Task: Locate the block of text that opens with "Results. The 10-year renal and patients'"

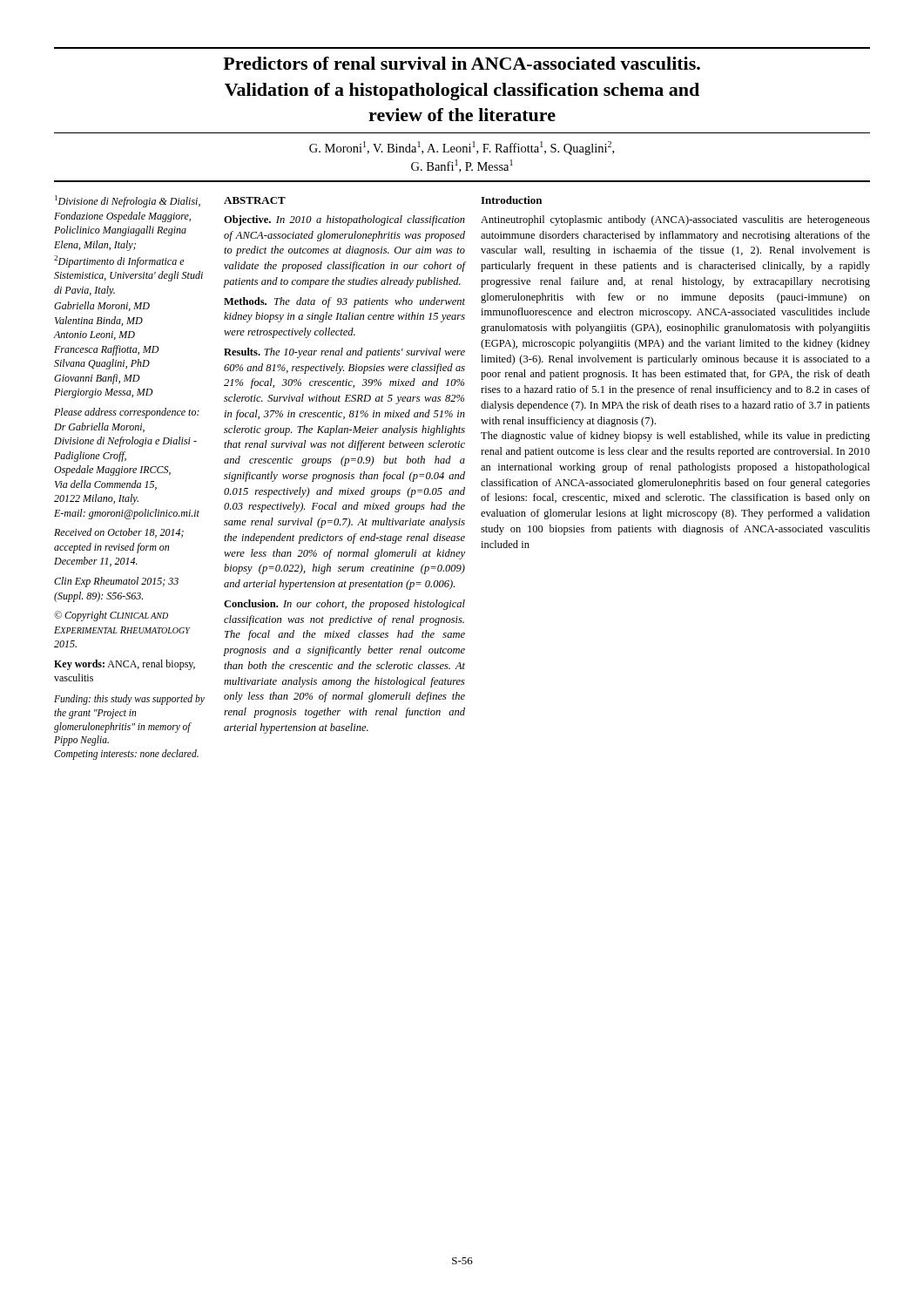Action: (344, 468)
